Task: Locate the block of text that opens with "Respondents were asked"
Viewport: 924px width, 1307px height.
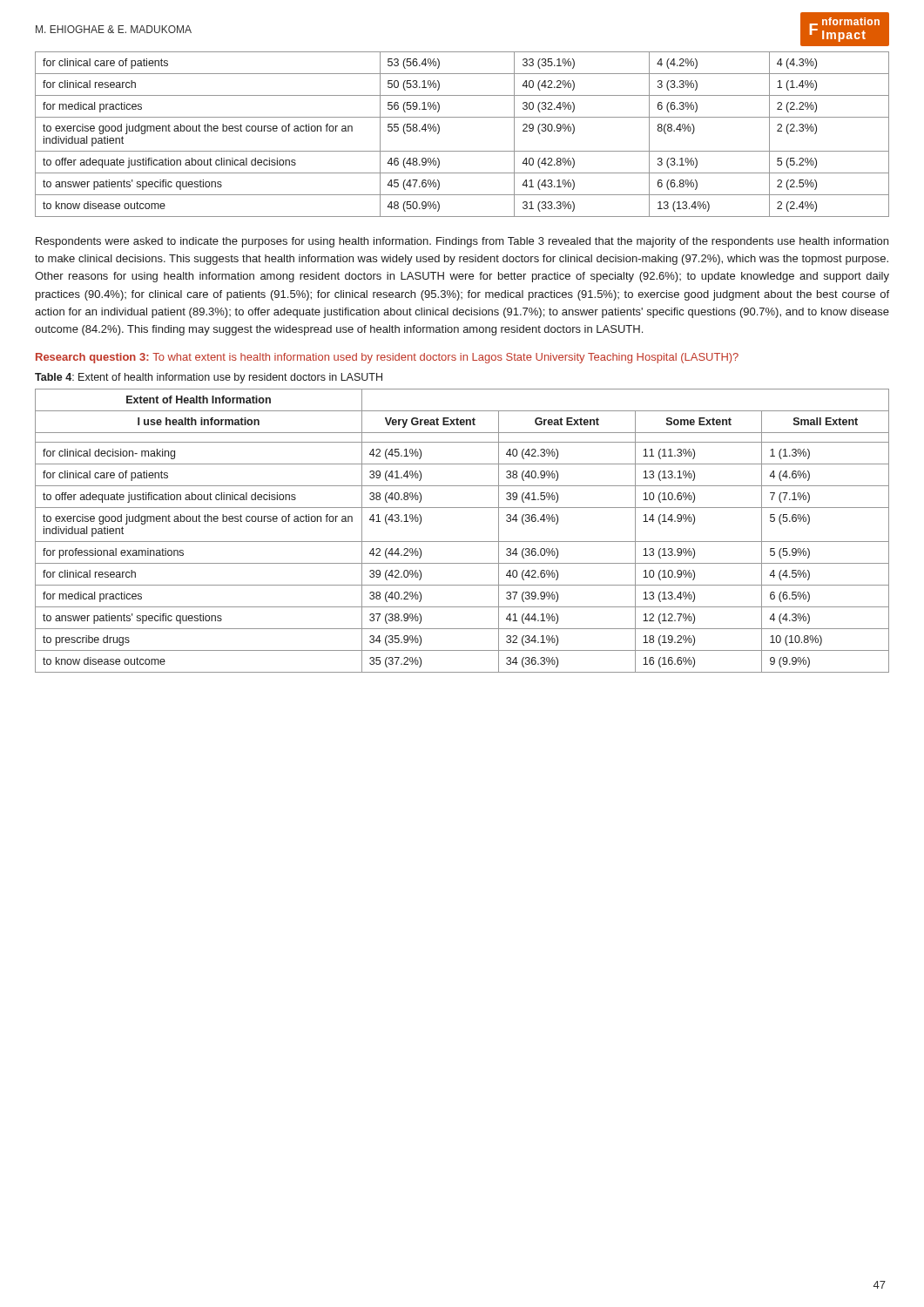Action: pos(462,285)
